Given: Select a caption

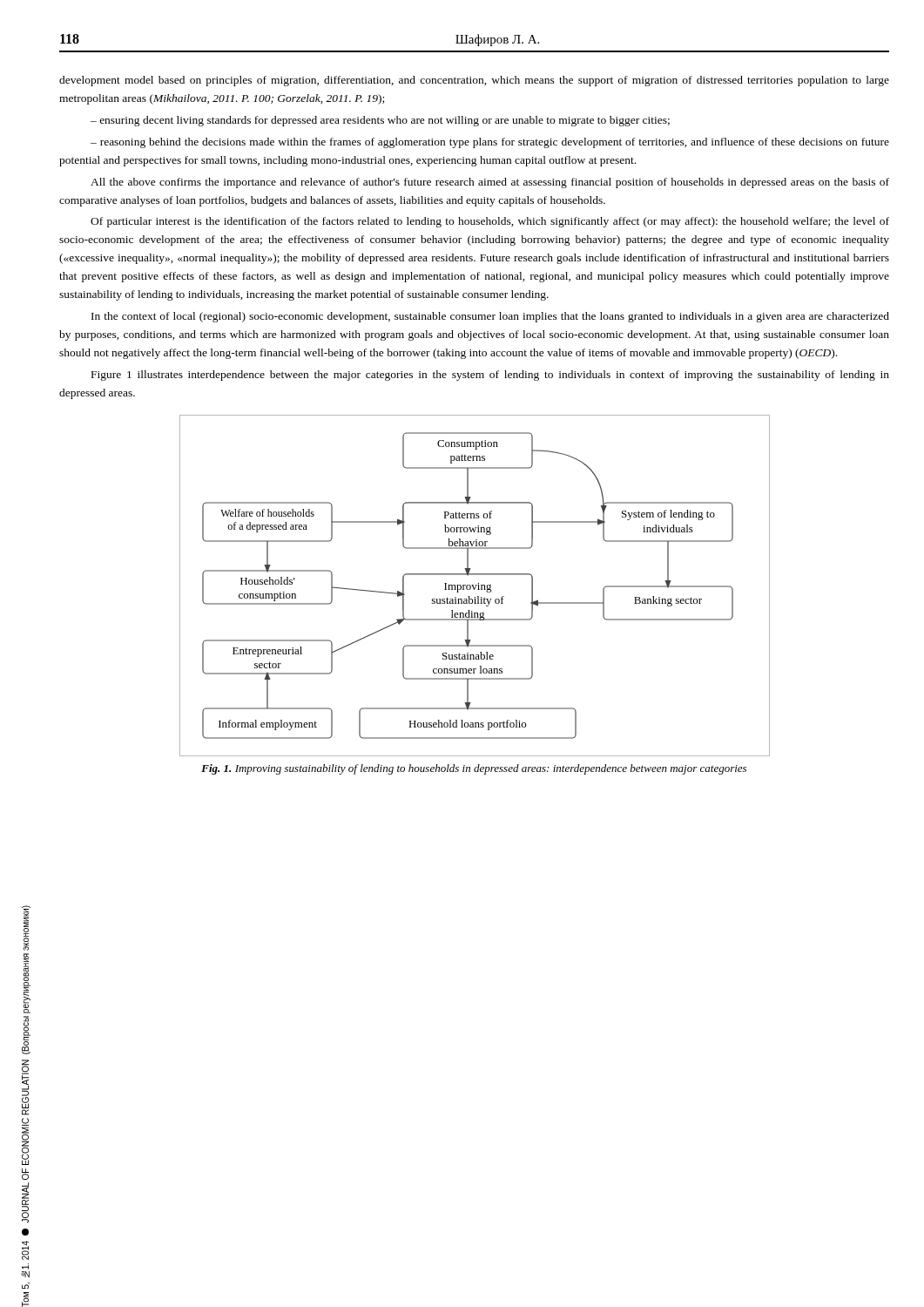Looking at the screenshot, I should (474, 768).
